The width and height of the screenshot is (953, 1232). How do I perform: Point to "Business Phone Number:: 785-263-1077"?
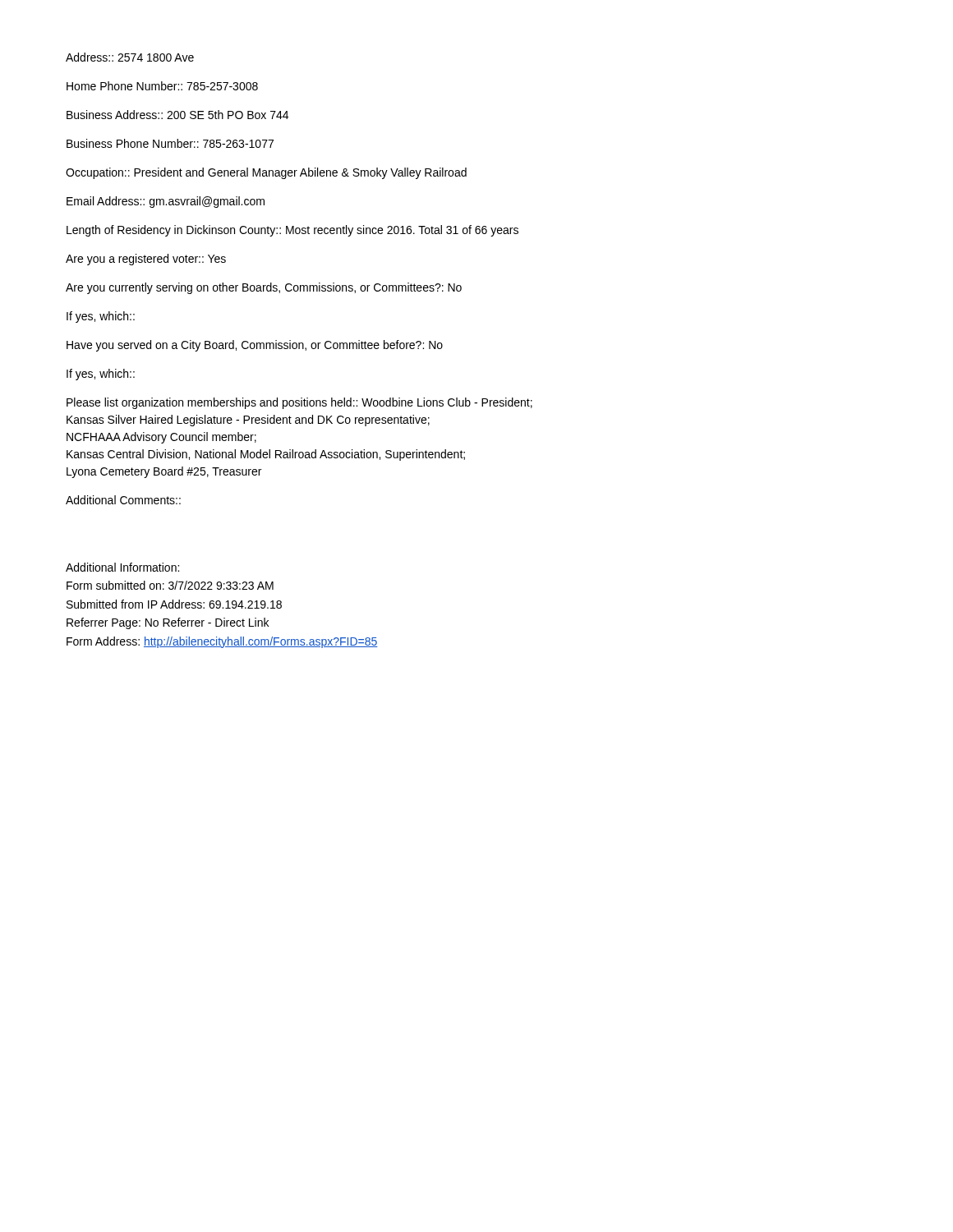(x=170, y=144)
